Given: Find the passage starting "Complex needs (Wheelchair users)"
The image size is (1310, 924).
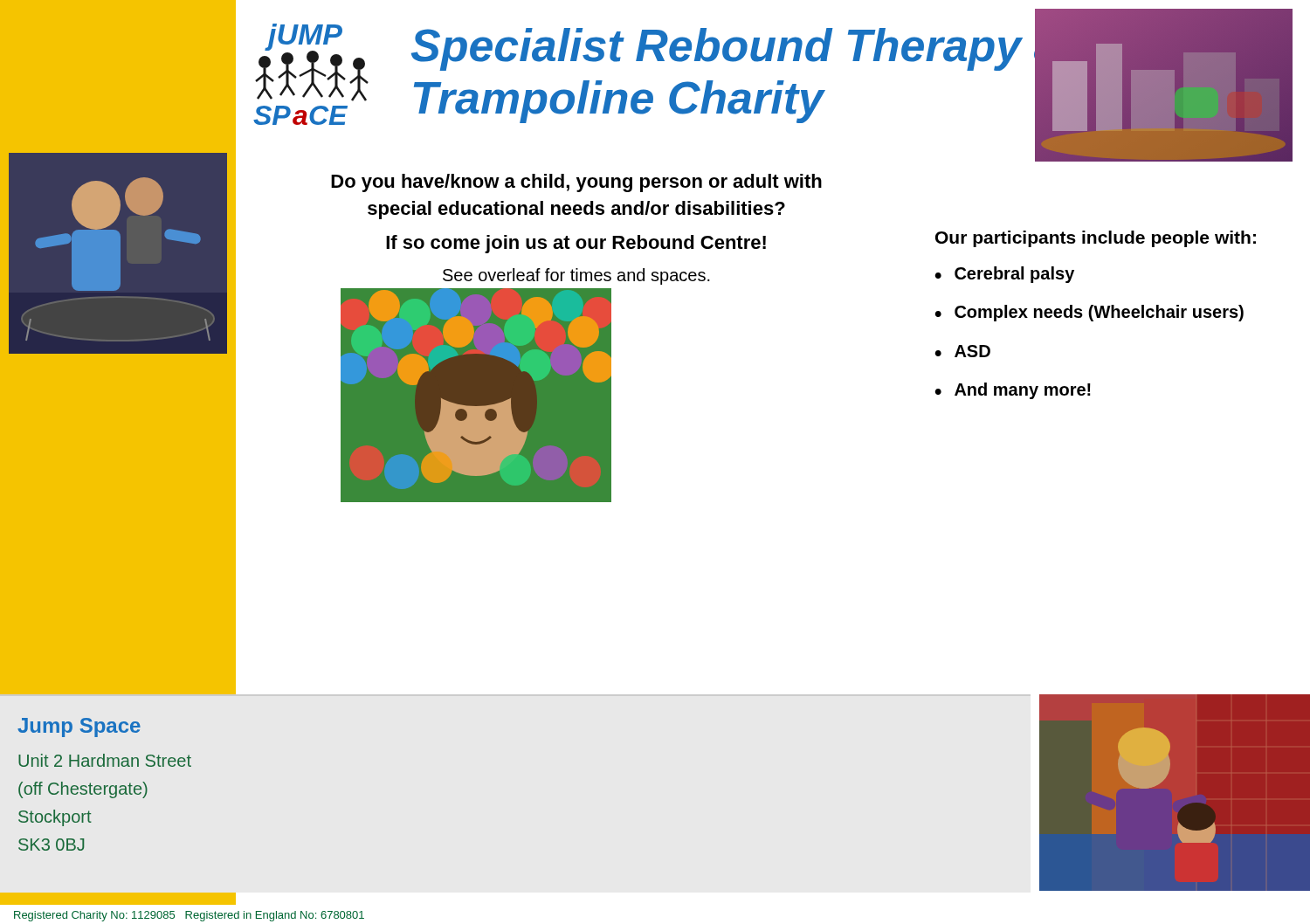Looking at the screenshot, I should click(x=1099, y=313).
